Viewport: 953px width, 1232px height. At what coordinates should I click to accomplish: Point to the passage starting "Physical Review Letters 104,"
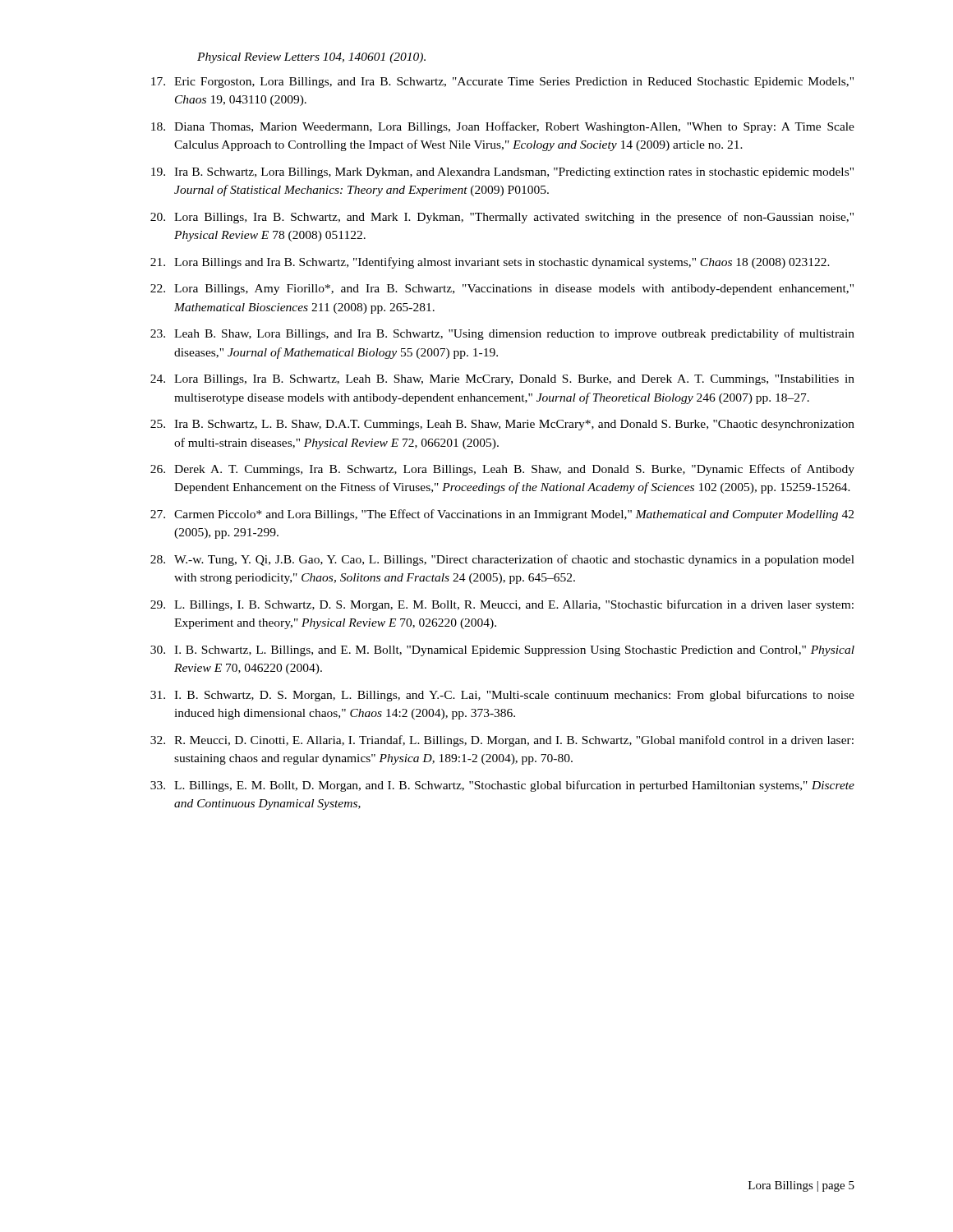pos(312,56)
